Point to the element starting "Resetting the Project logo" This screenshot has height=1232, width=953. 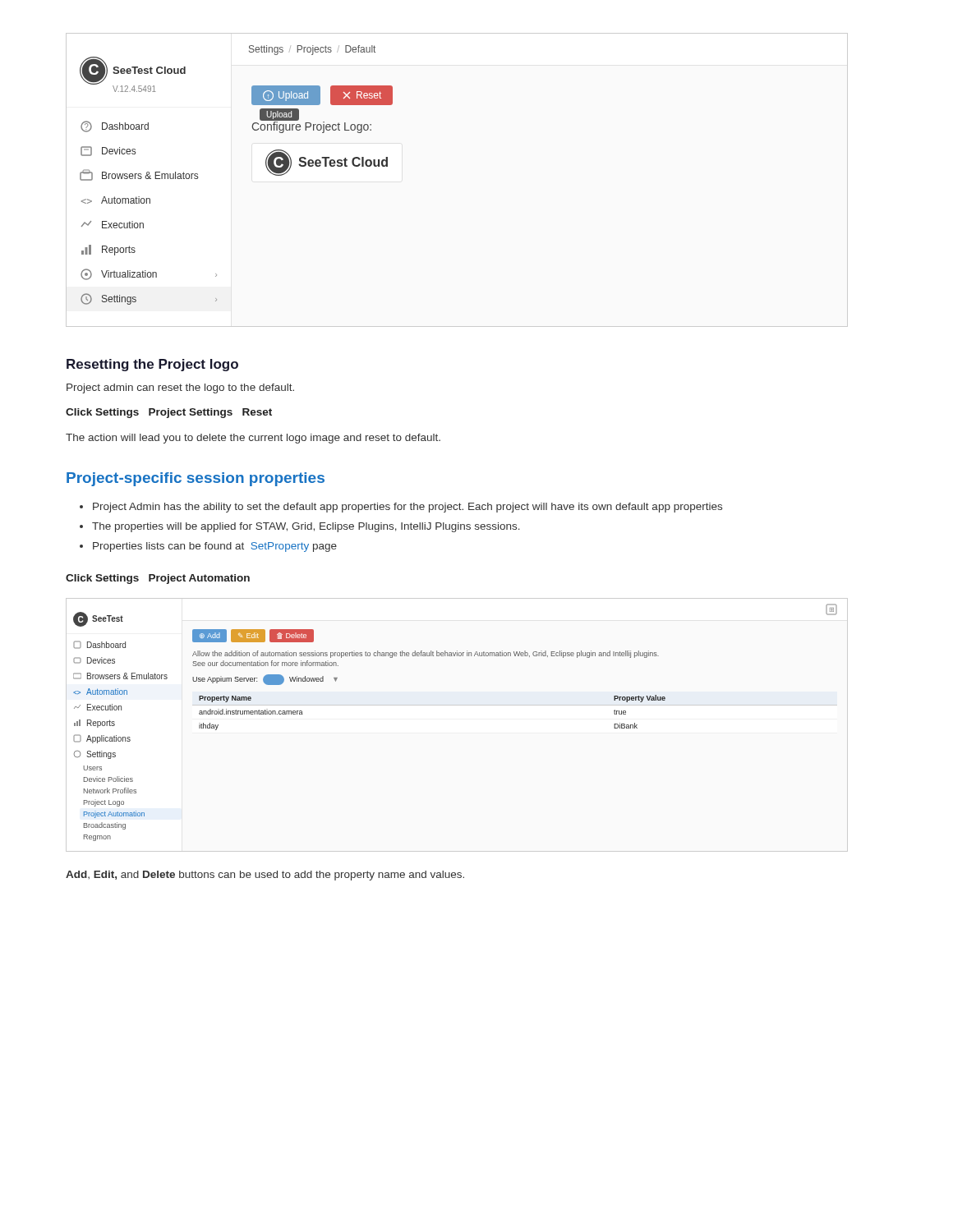click(x=152, y=364)
